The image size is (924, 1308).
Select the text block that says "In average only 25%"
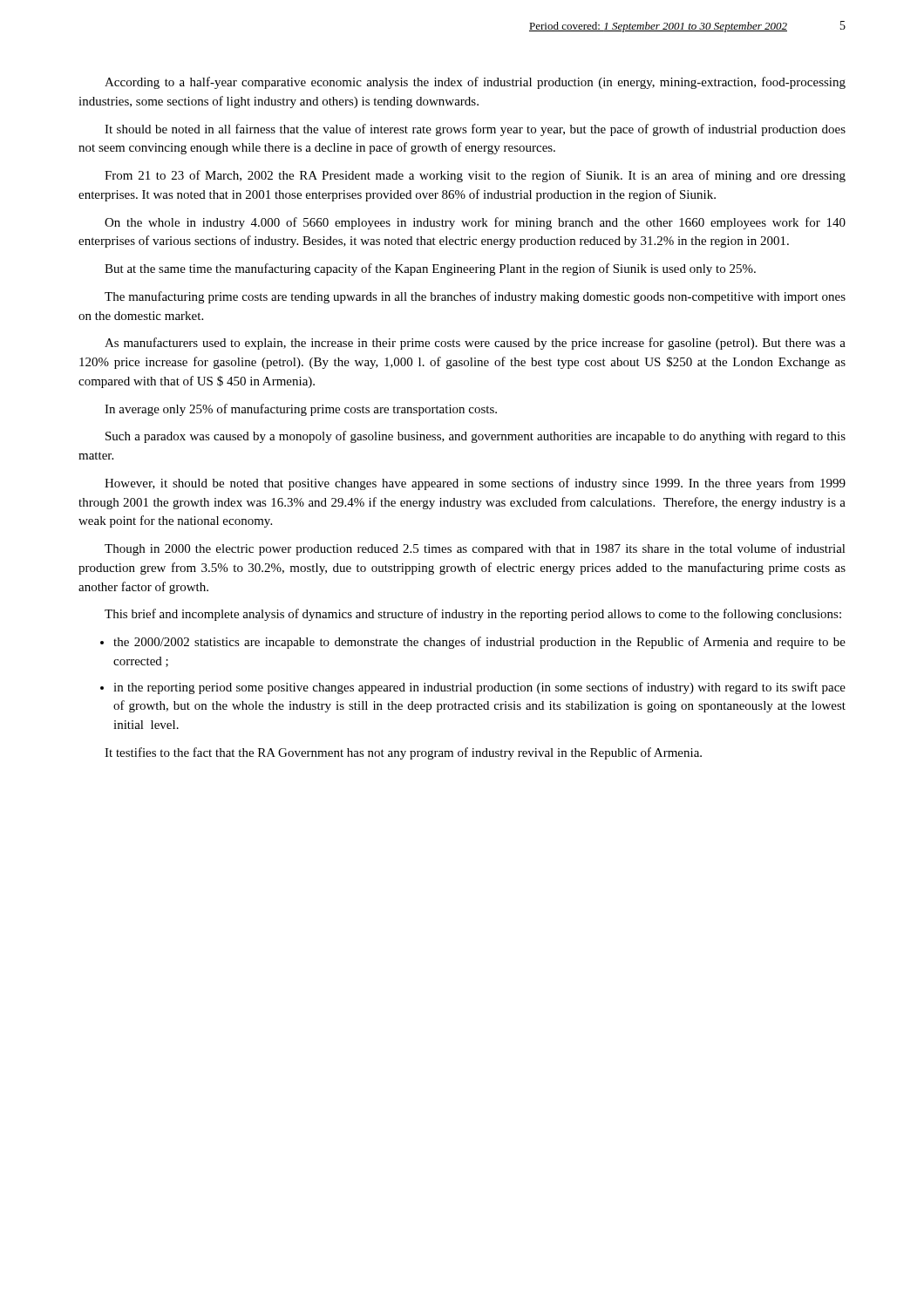pyautogui.click(x=462, y=409)
